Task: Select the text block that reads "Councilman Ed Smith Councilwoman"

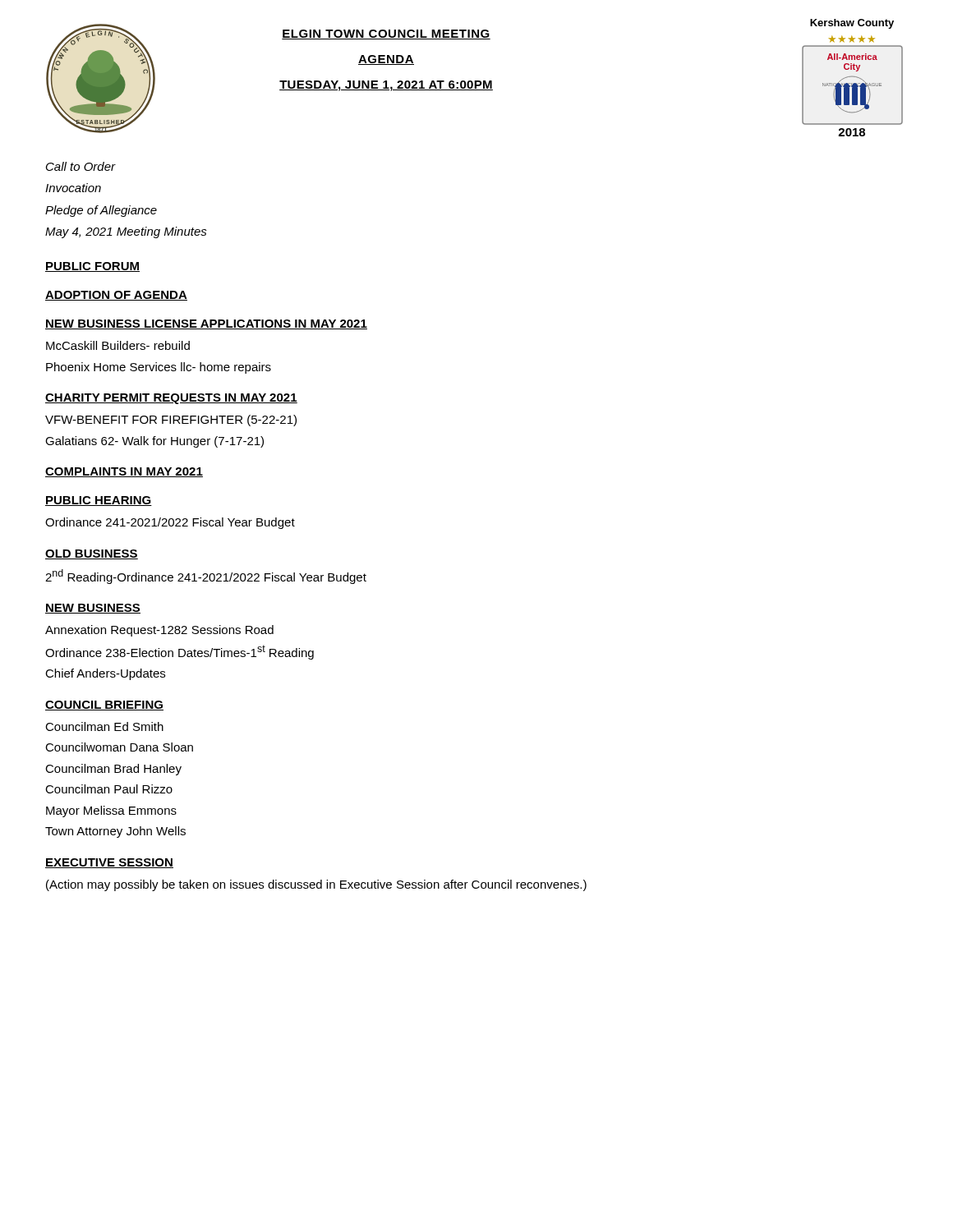Action: click(120, 778)
